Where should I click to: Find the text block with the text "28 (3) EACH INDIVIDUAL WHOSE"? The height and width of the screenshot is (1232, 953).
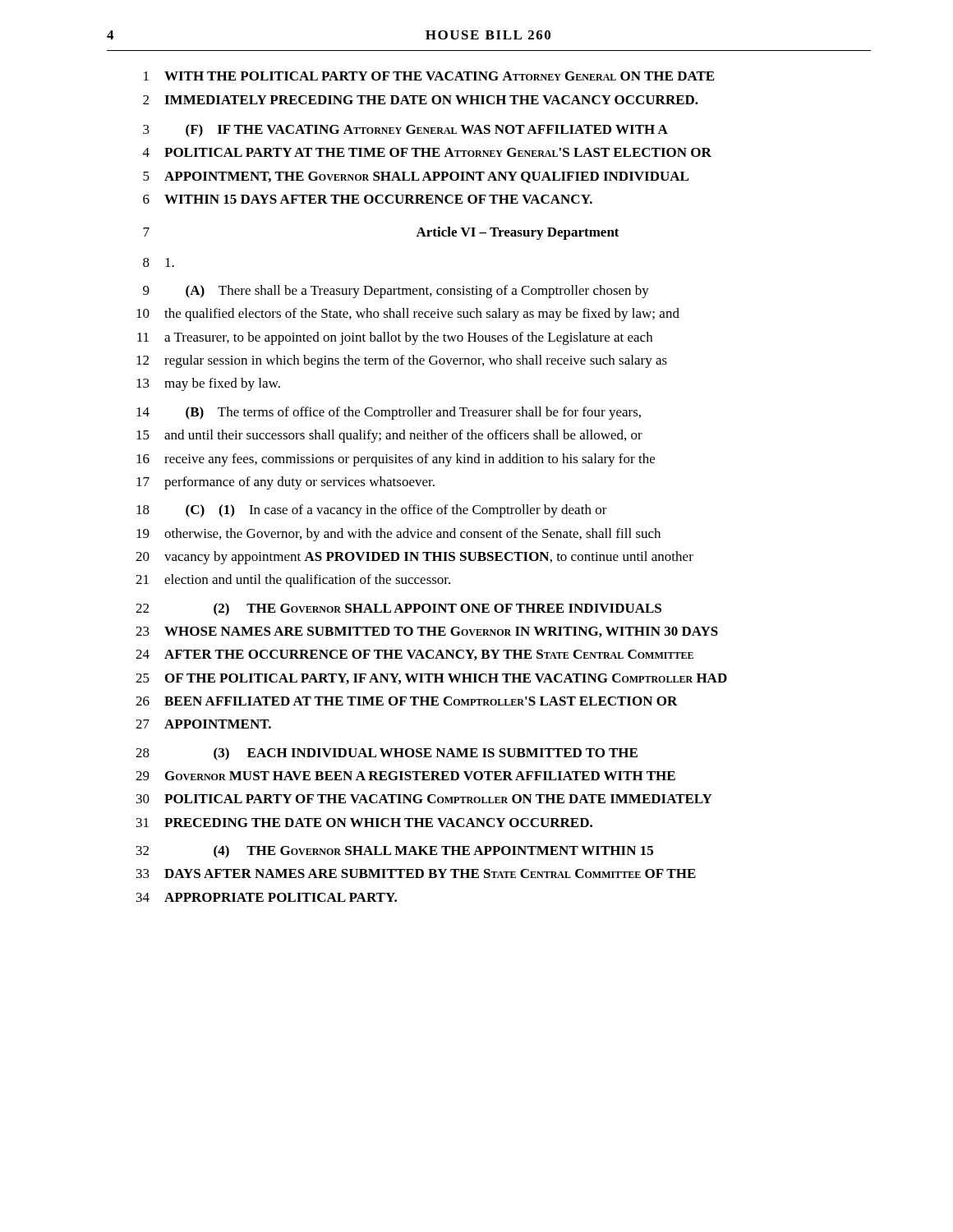[x=489, y=788]
